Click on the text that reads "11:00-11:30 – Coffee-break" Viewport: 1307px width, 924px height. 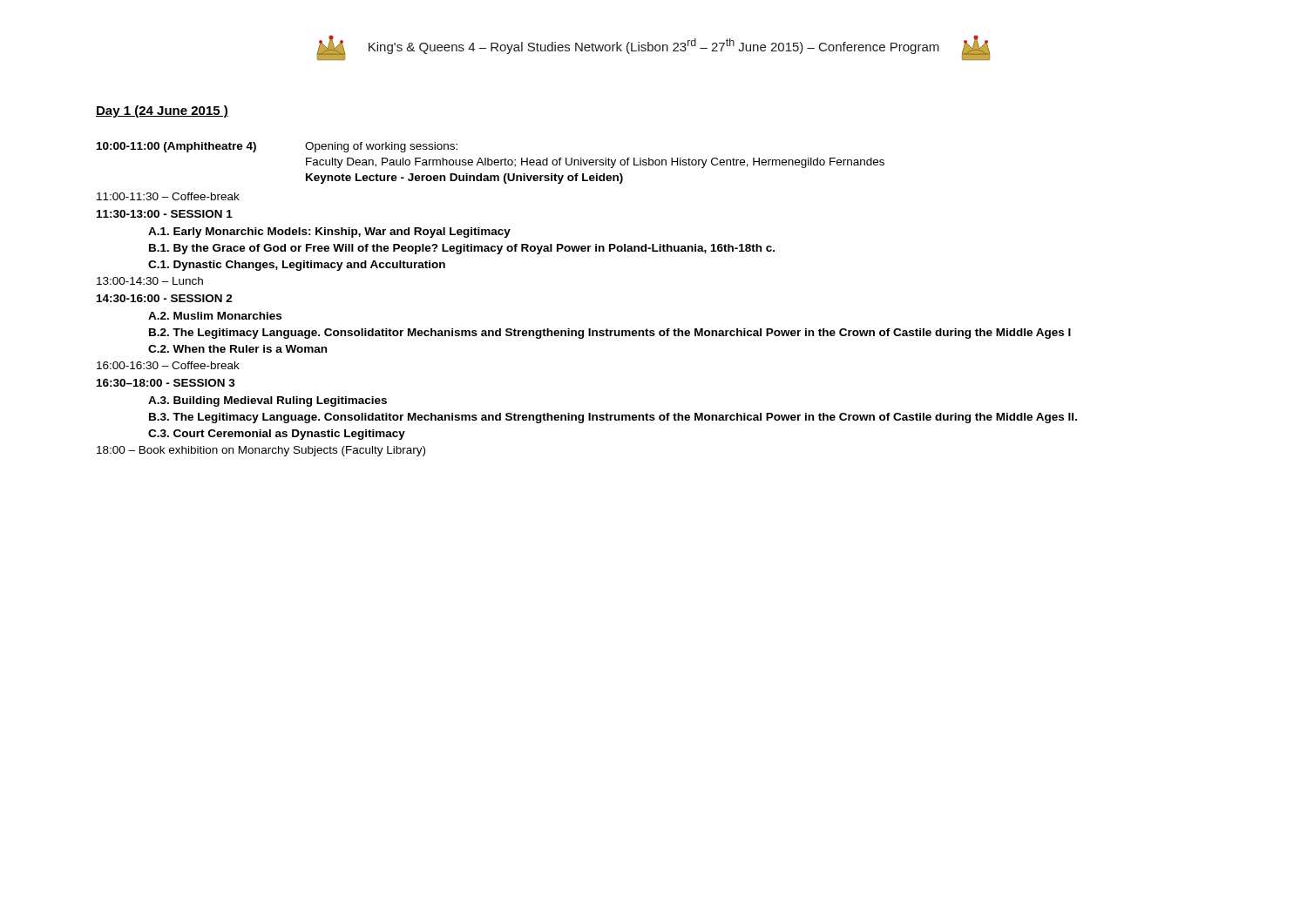168,196
